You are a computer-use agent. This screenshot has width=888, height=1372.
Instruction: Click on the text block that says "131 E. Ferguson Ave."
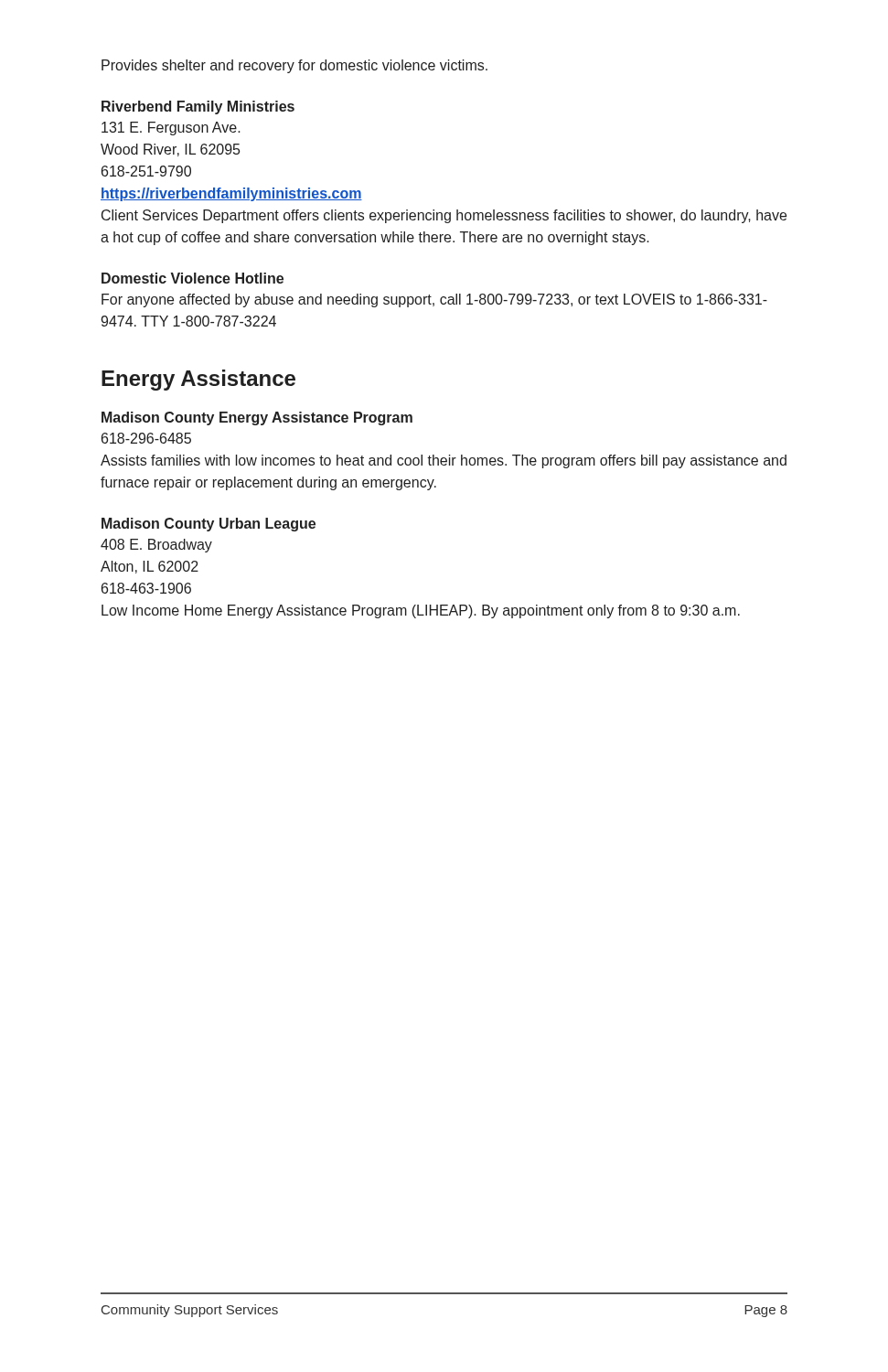tap(171, 129)
